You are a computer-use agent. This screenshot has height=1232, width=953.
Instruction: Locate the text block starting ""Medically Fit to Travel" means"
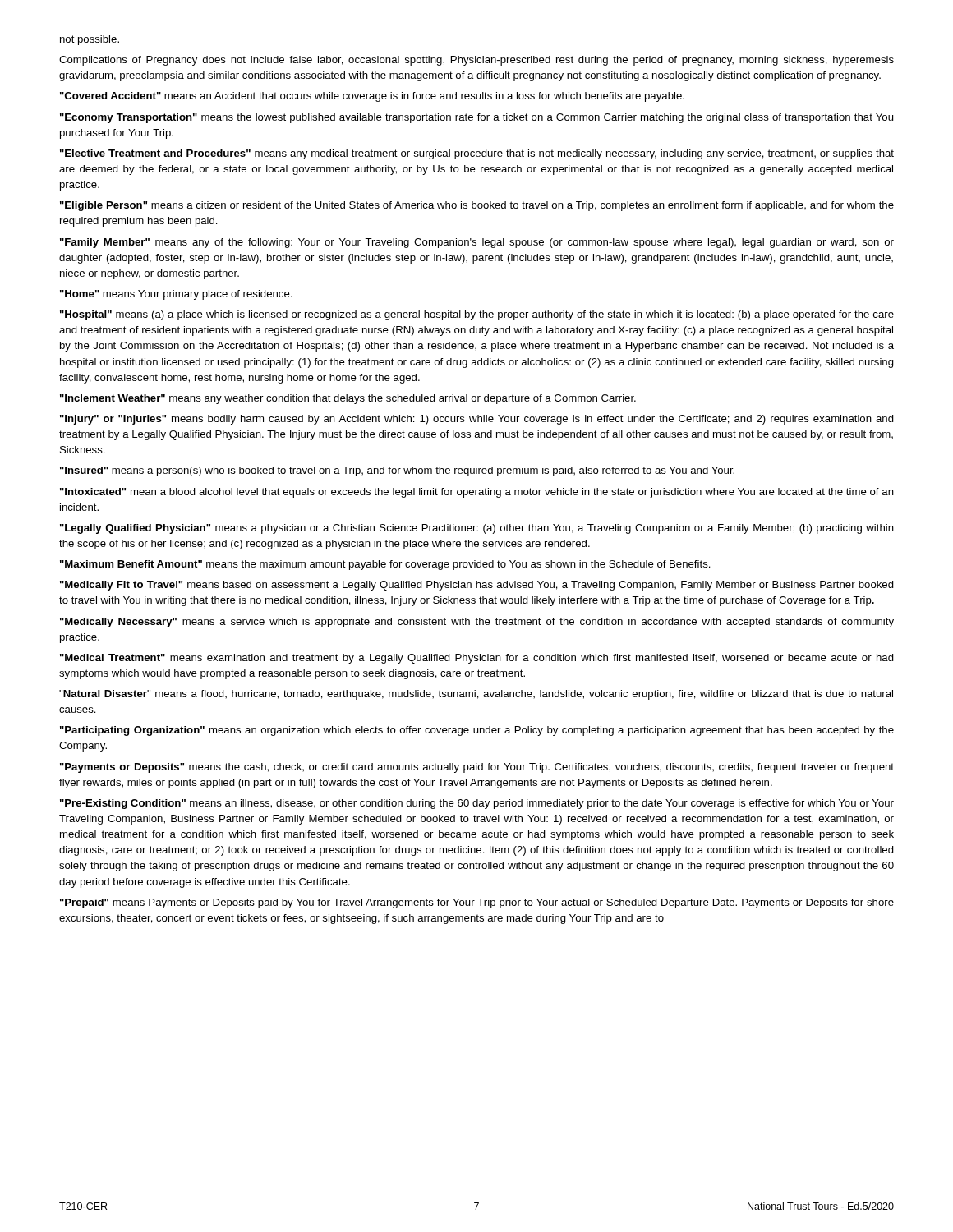point(476,592)
